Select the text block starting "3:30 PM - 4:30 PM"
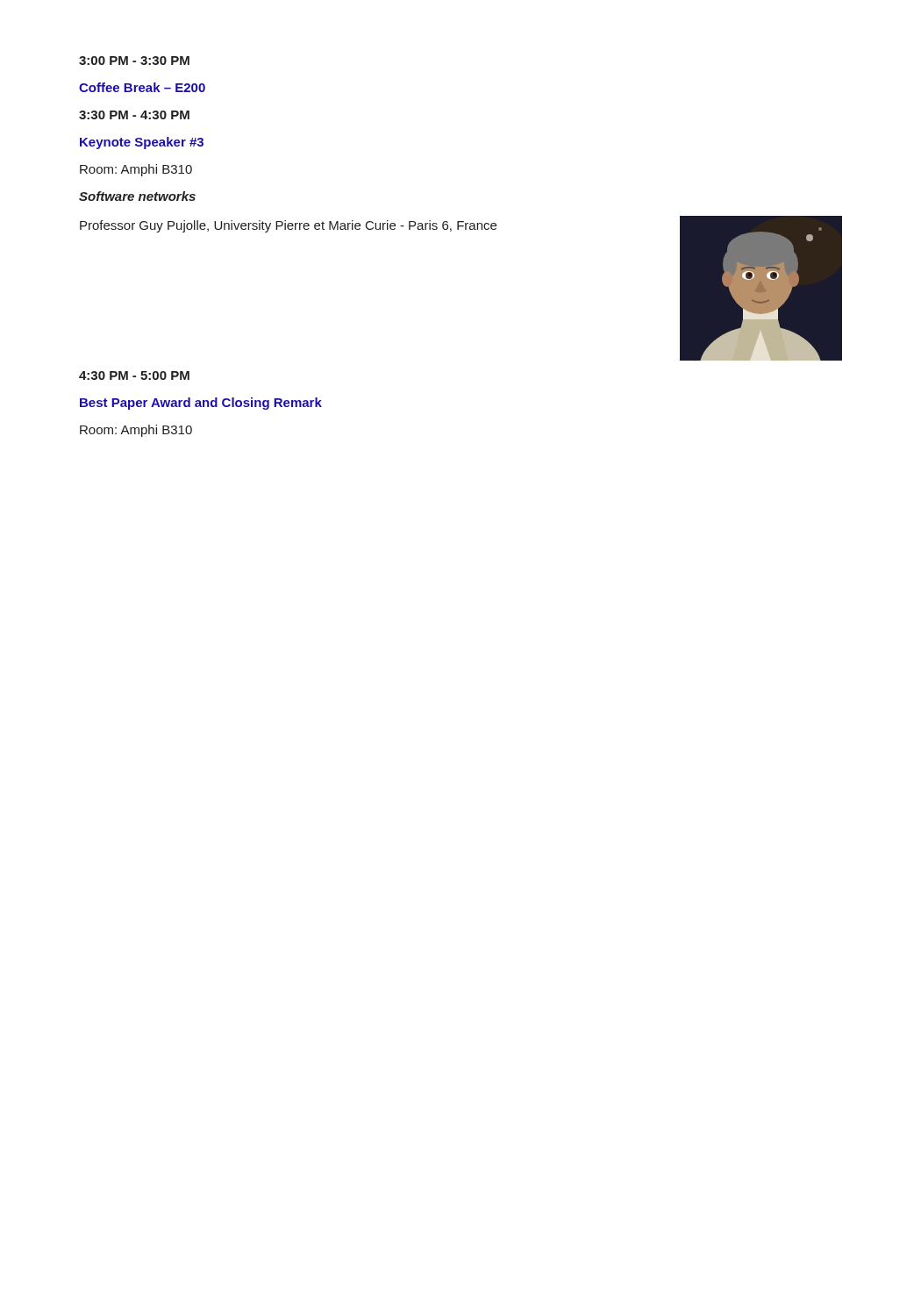Screen dimensions: 1316x921 click(135, 114)
